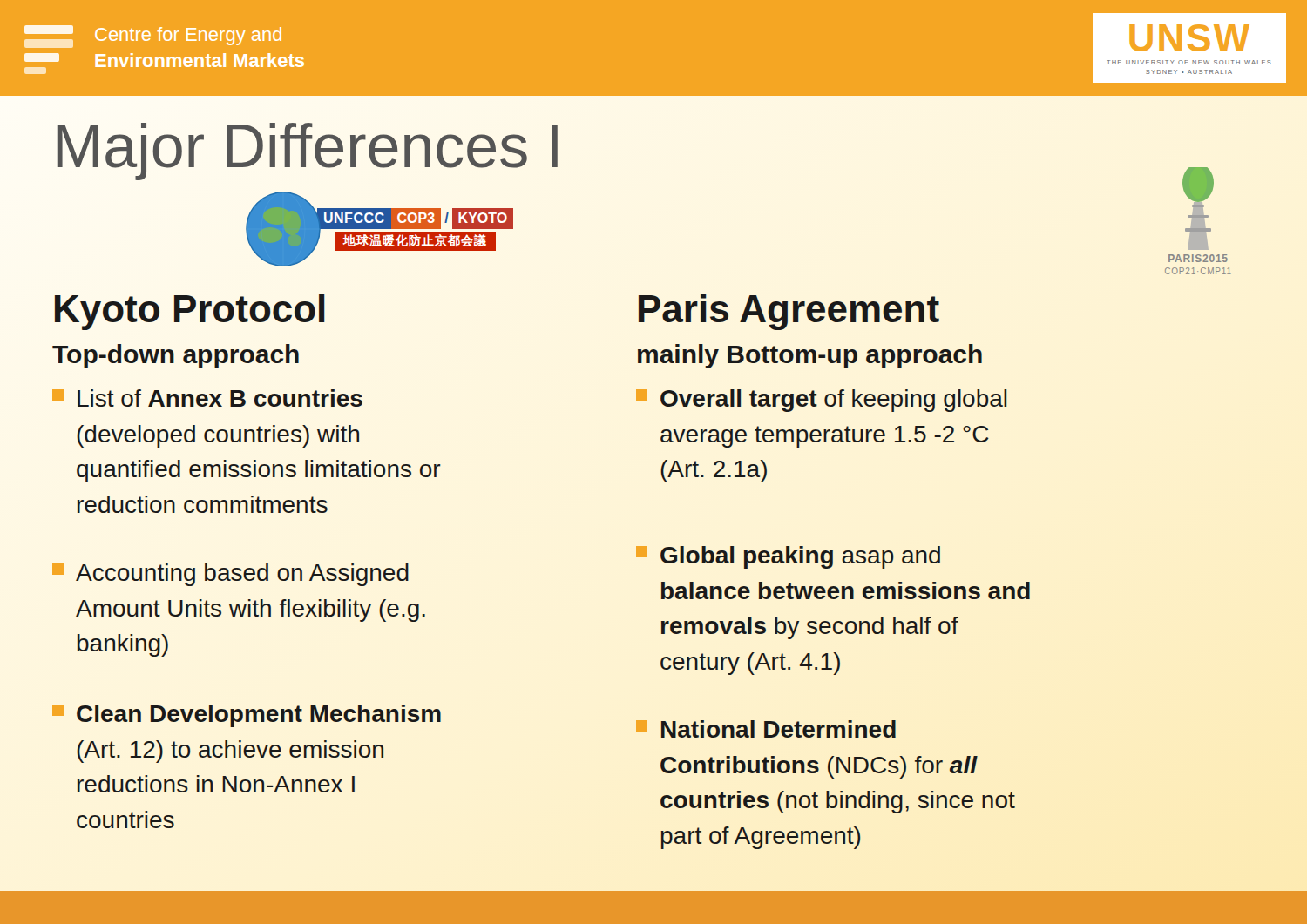Locate the list item that says "National DeterminedContributions (NDCs) for allcountries (not binding, since"
The width and height of the screenshot is (1307, 924).
coord(826,783)
